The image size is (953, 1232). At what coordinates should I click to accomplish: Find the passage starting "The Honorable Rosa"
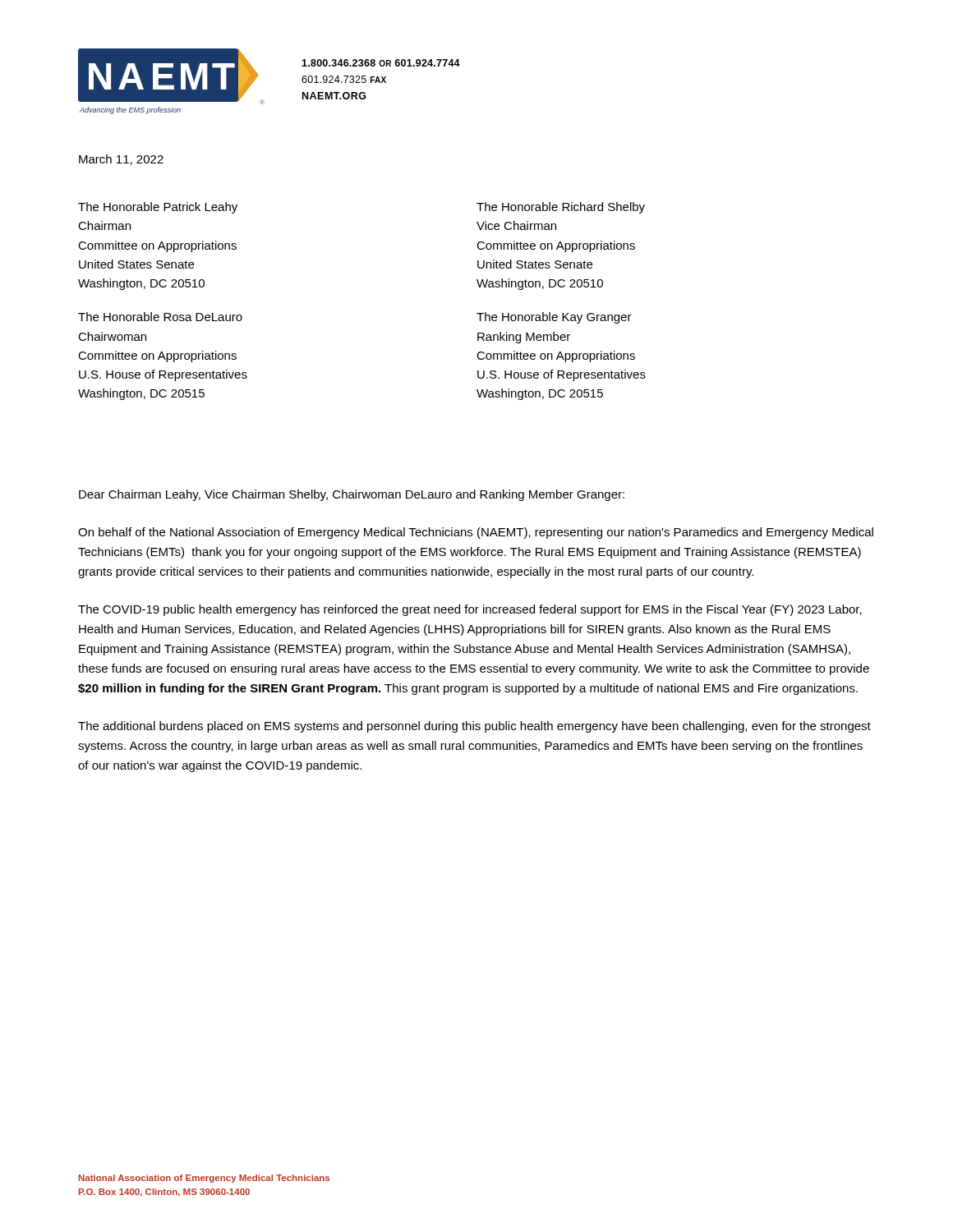coord(163,355)
